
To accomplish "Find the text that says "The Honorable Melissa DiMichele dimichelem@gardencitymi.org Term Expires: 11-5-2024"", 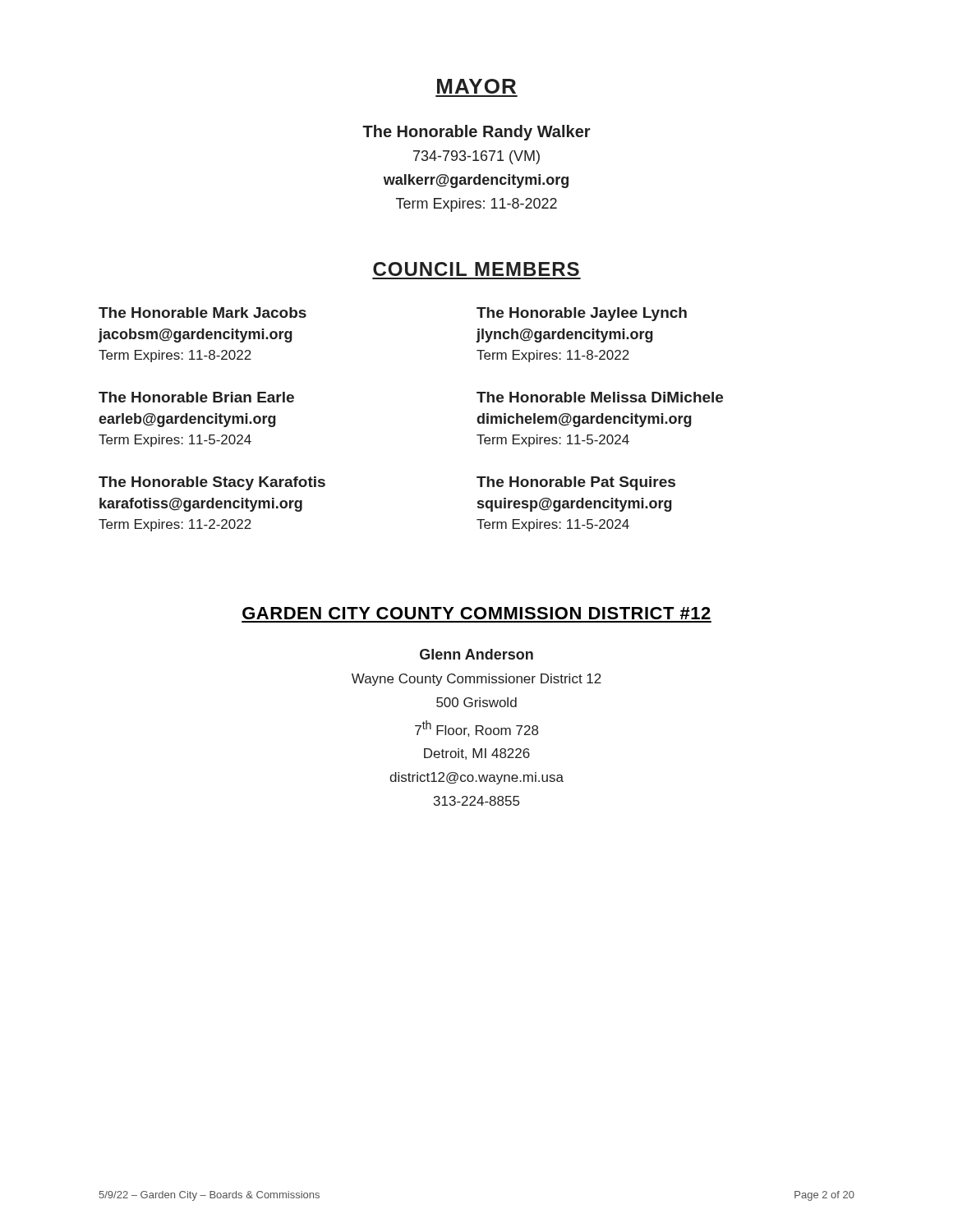I will click(657, 418).
